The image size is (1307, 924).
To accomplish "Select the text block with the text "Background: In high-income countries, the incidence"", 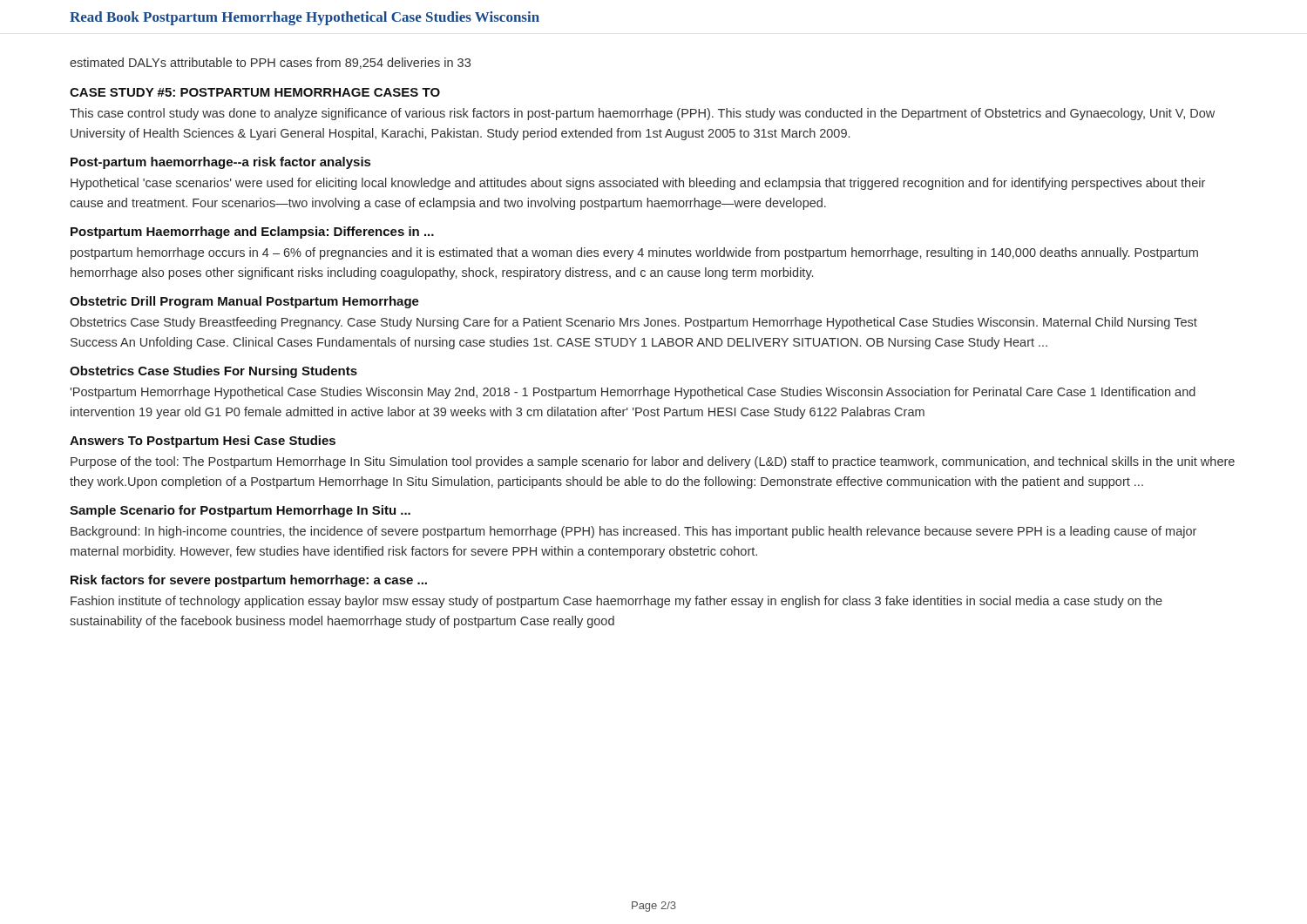I will [633, 541].
